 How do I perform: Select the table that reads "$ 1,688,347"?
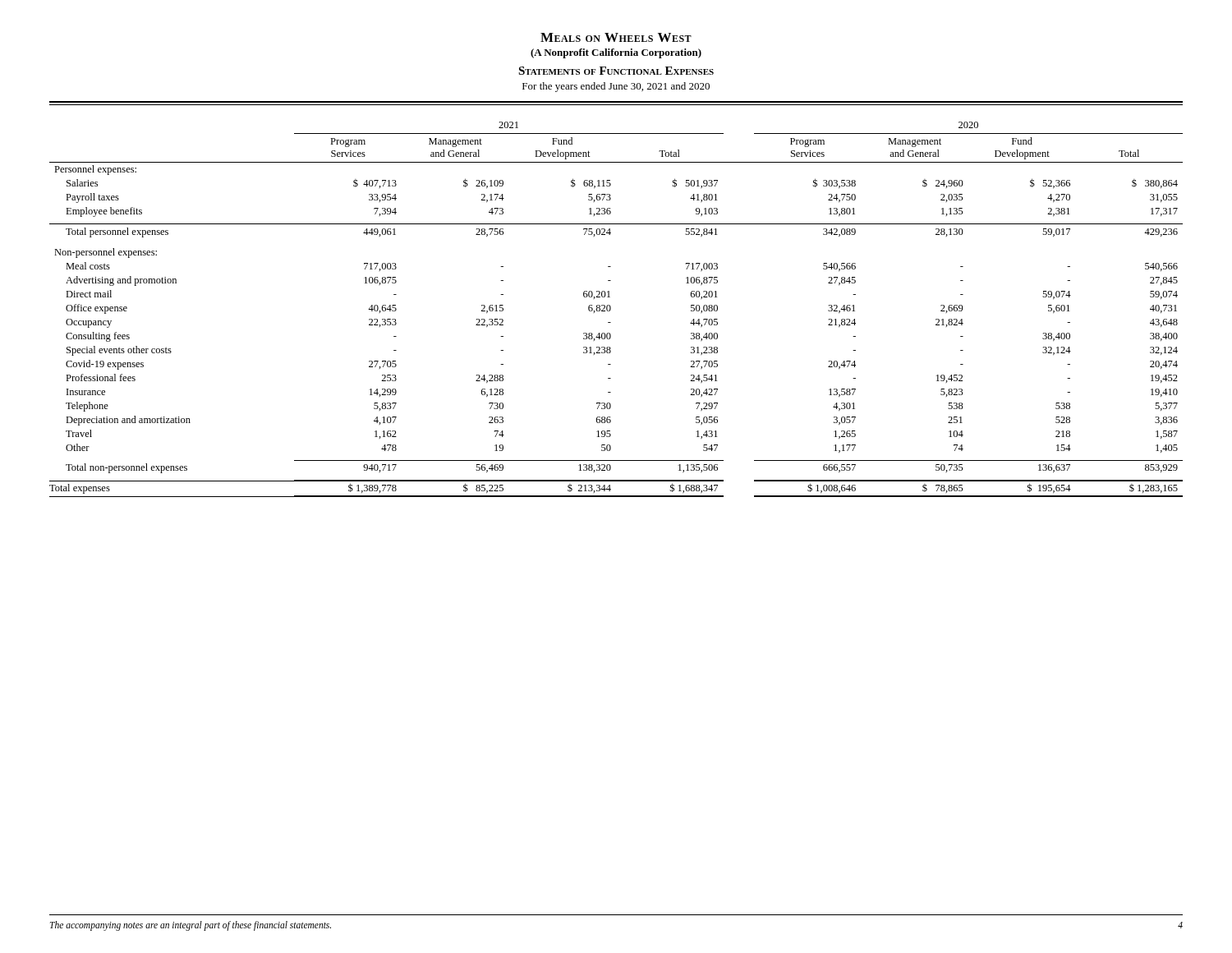click(616, 308)
